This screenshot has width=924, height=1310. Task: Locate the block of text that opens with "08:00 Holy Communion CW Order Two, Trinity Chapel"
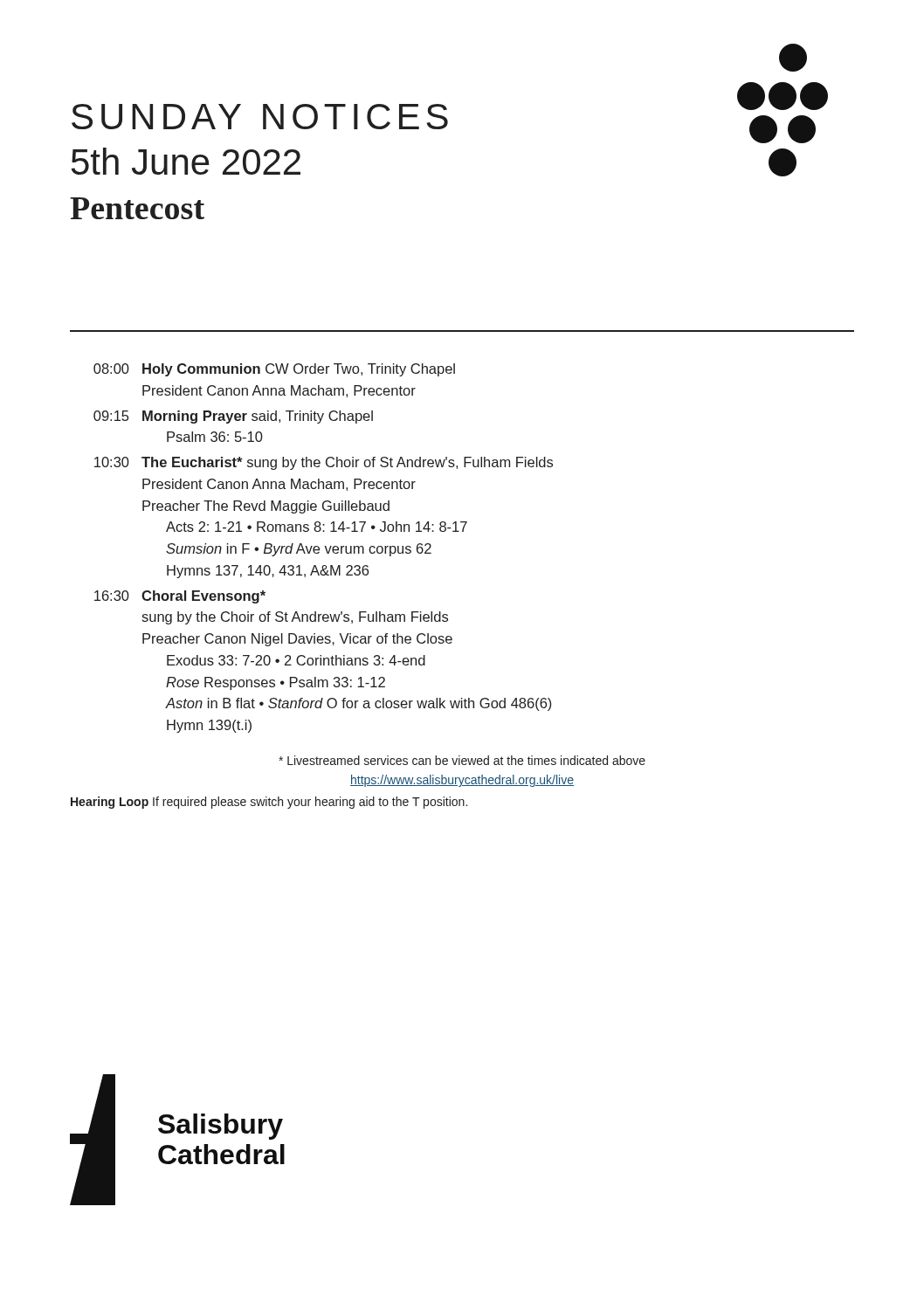pos(462,380)
